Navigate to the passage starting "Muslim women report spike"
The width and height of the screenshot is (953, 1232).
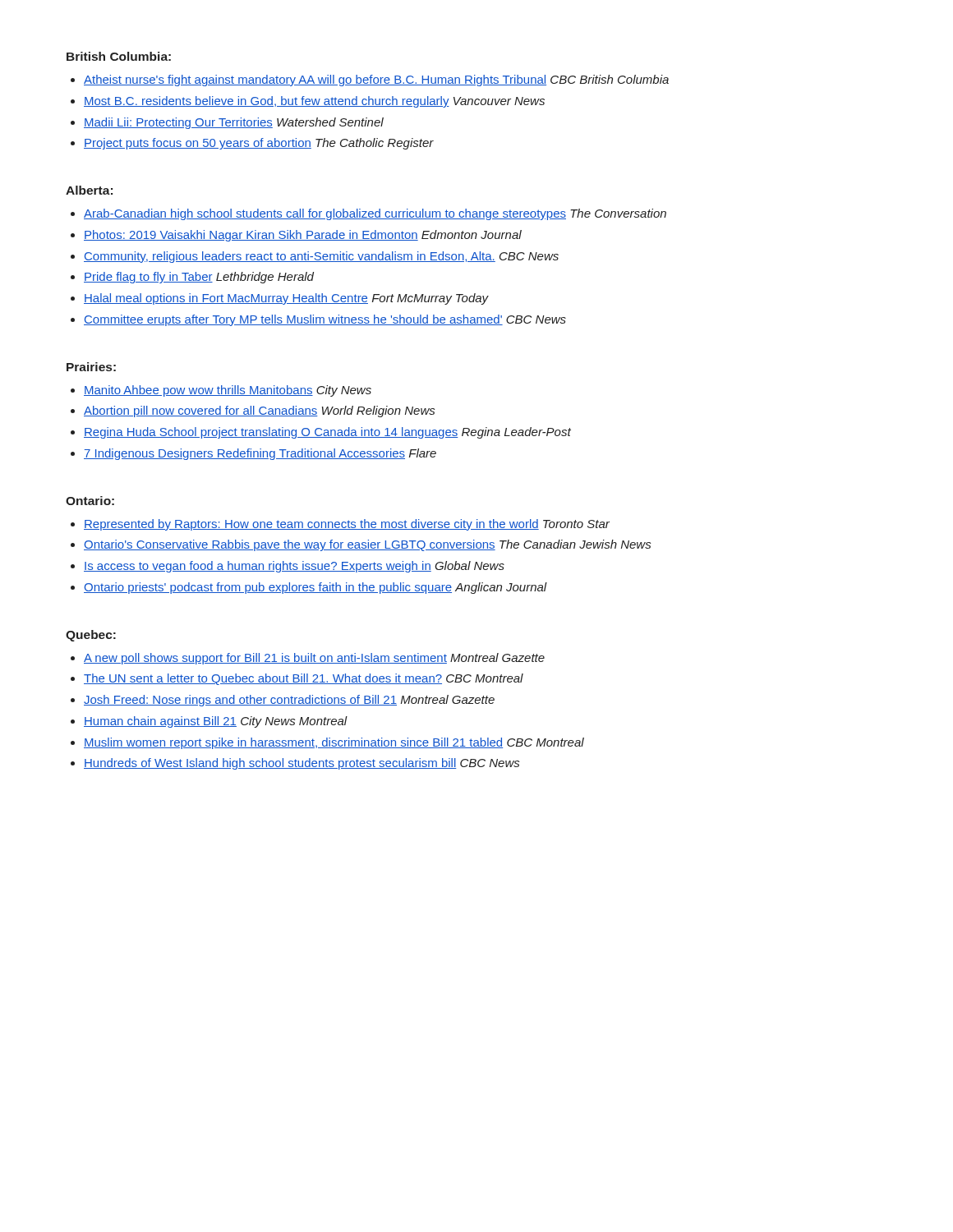(334, 742)
